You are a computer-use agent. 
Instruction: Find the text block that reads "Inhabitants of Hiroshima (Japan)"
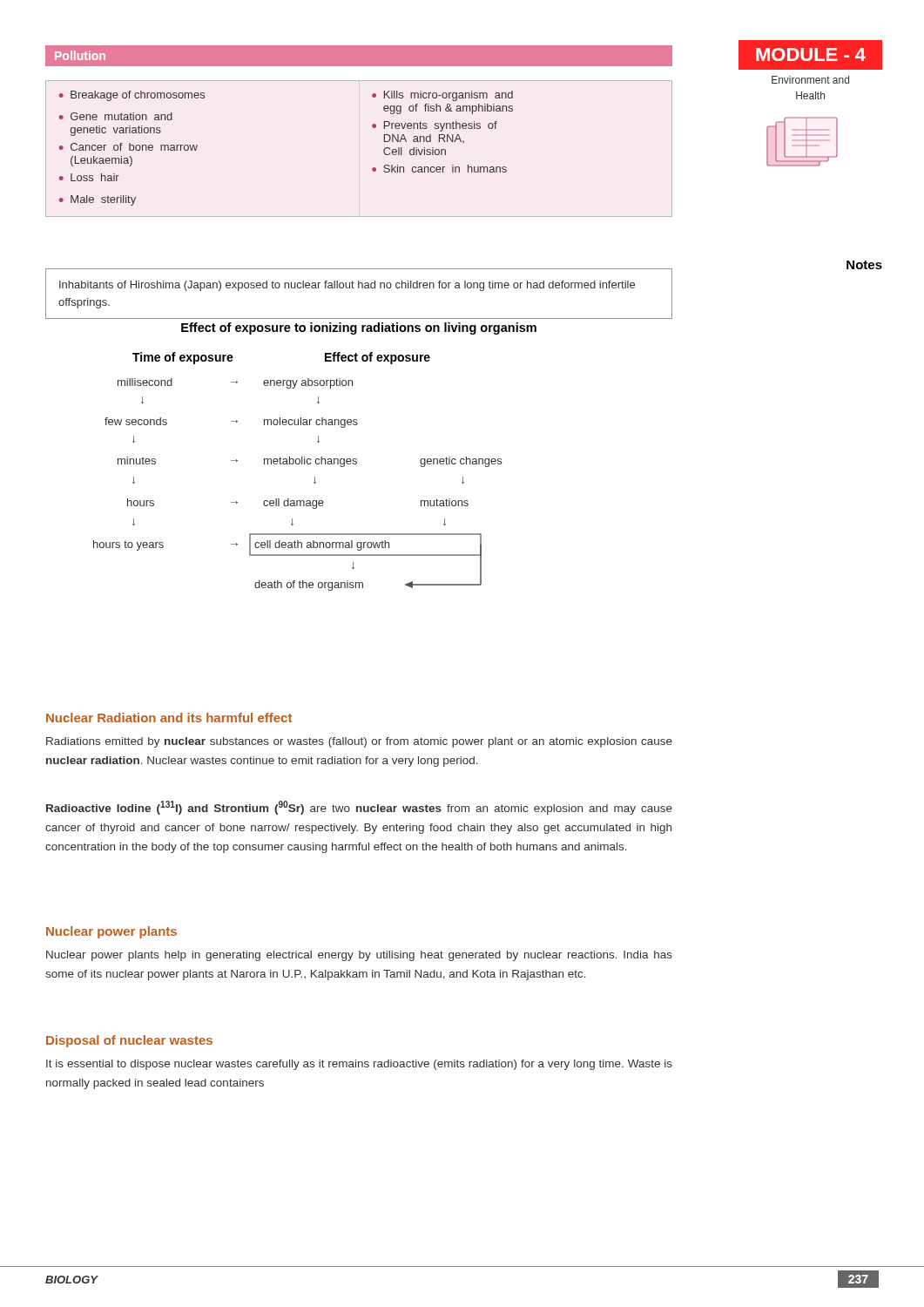pos(347,293)
